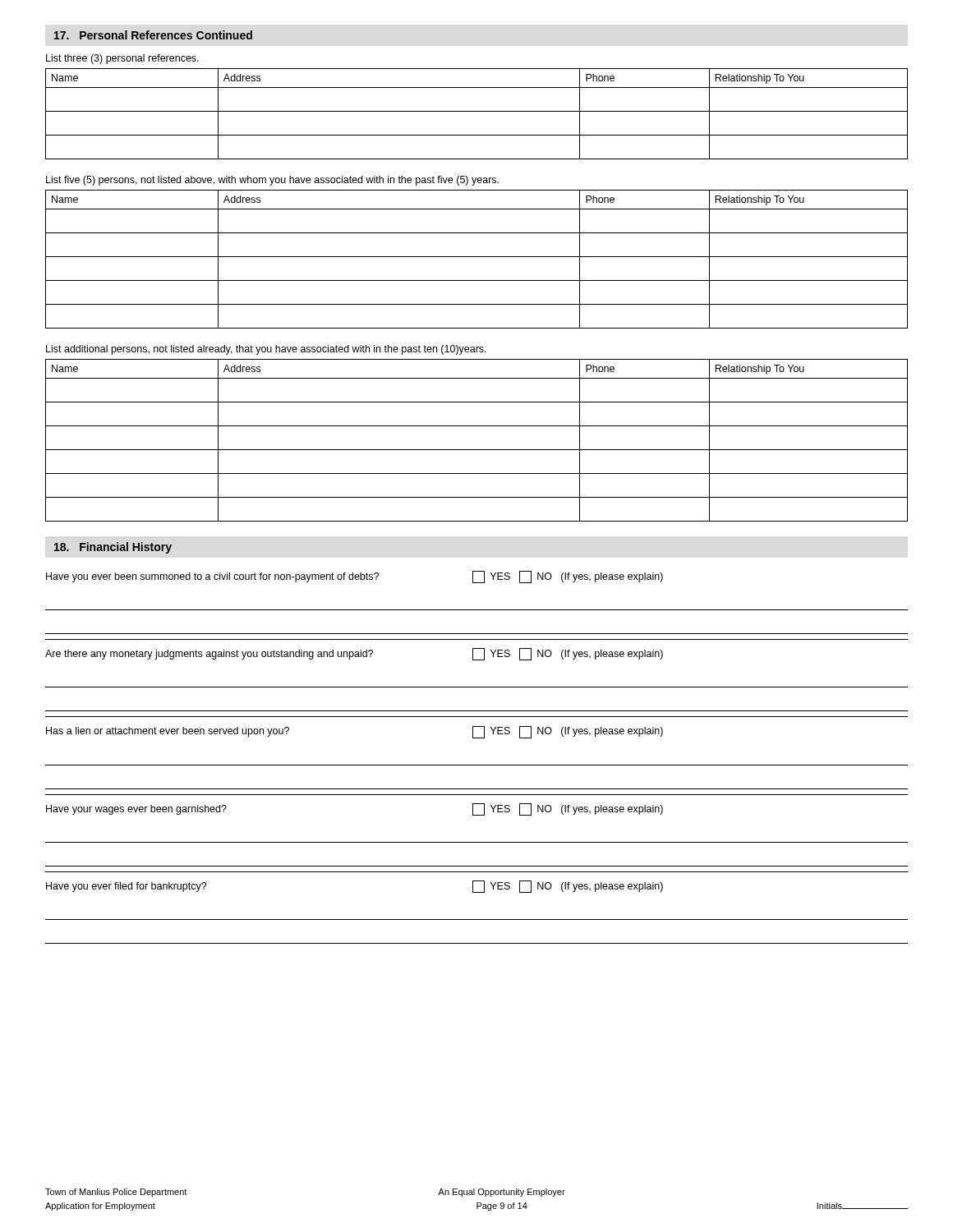Find "Have your wages ever been garnished?" on this page
The width and height of the screenshot is (953, 1232).
136,809
